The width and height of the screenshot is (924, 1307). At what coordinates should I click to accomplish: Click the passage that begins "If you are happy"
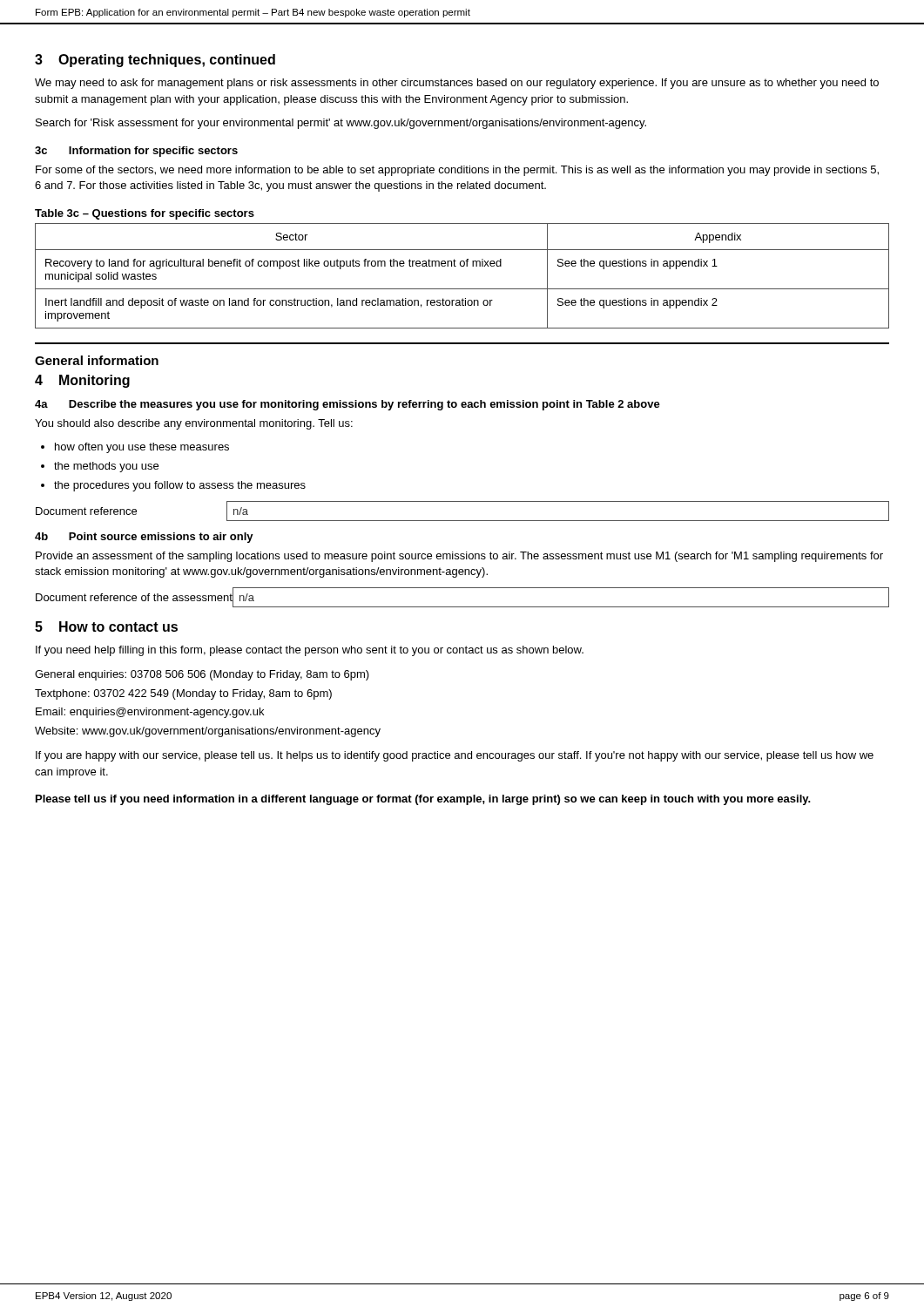point(454,763)
